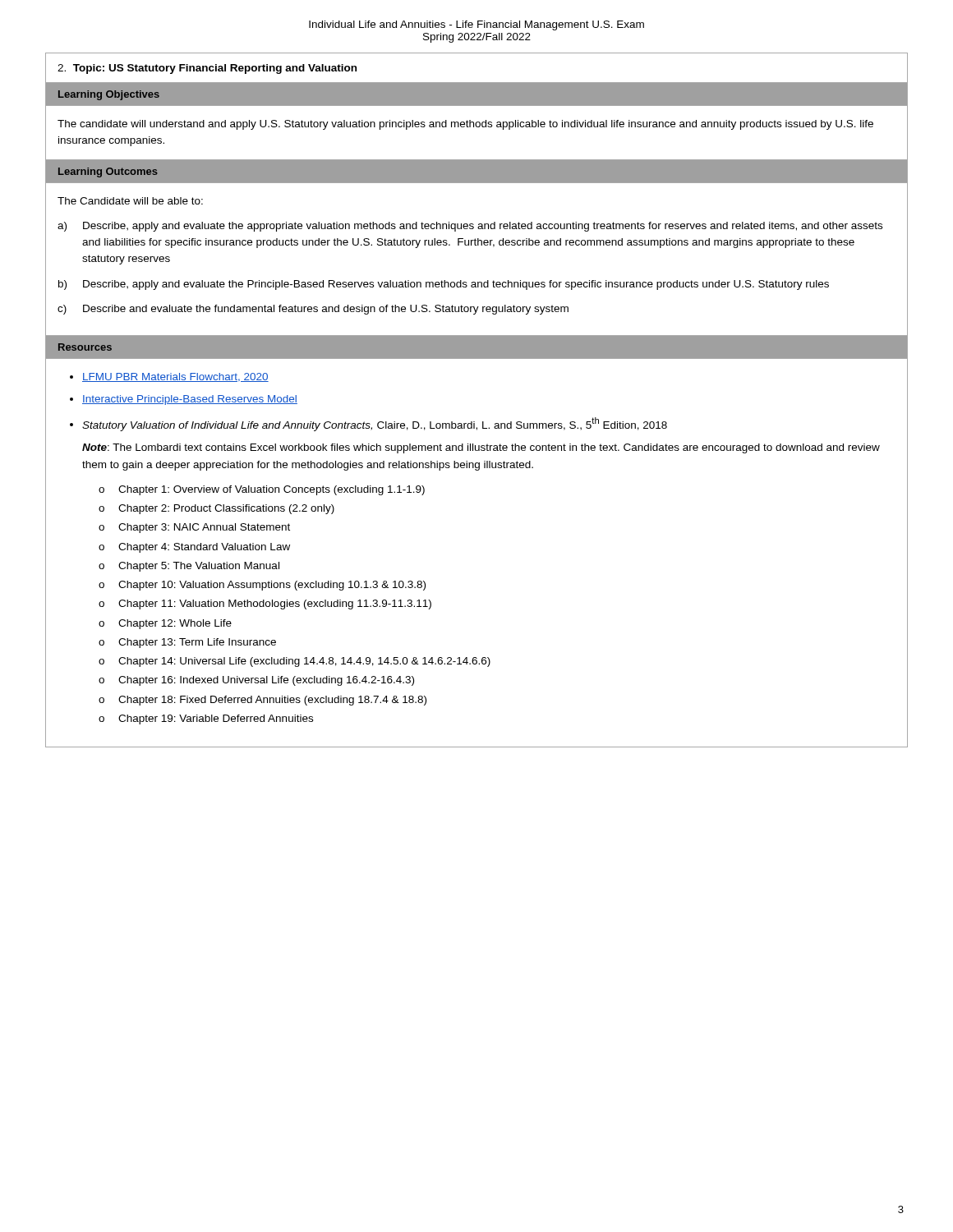Locate the text block starting "oChapter 4: Standard Valuation Law"
The image size is (953, 1232).
tap(194, 547)
